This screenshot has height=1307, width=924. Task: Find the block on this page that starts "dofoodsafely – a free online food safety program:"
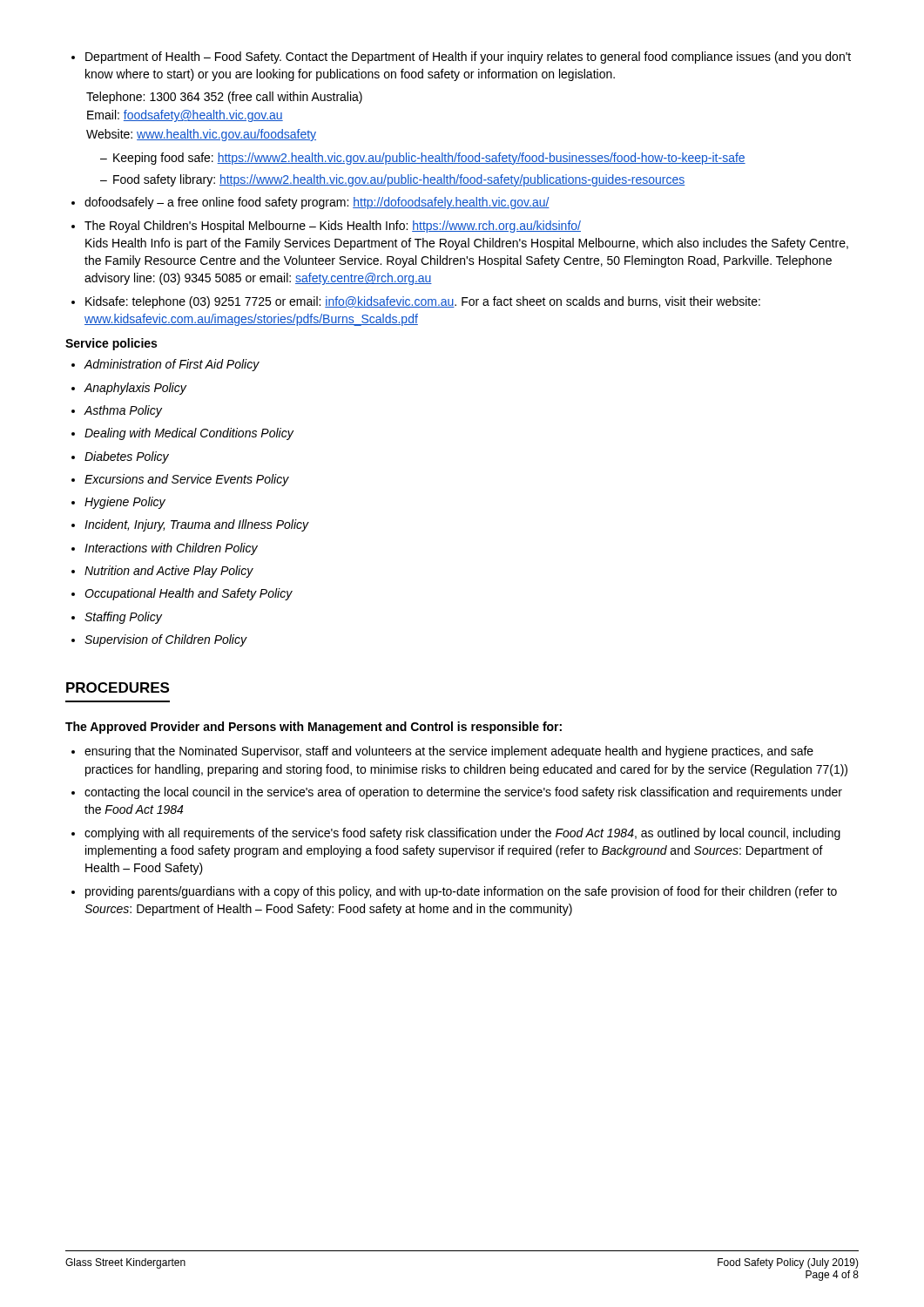click(x=317, y=202)
